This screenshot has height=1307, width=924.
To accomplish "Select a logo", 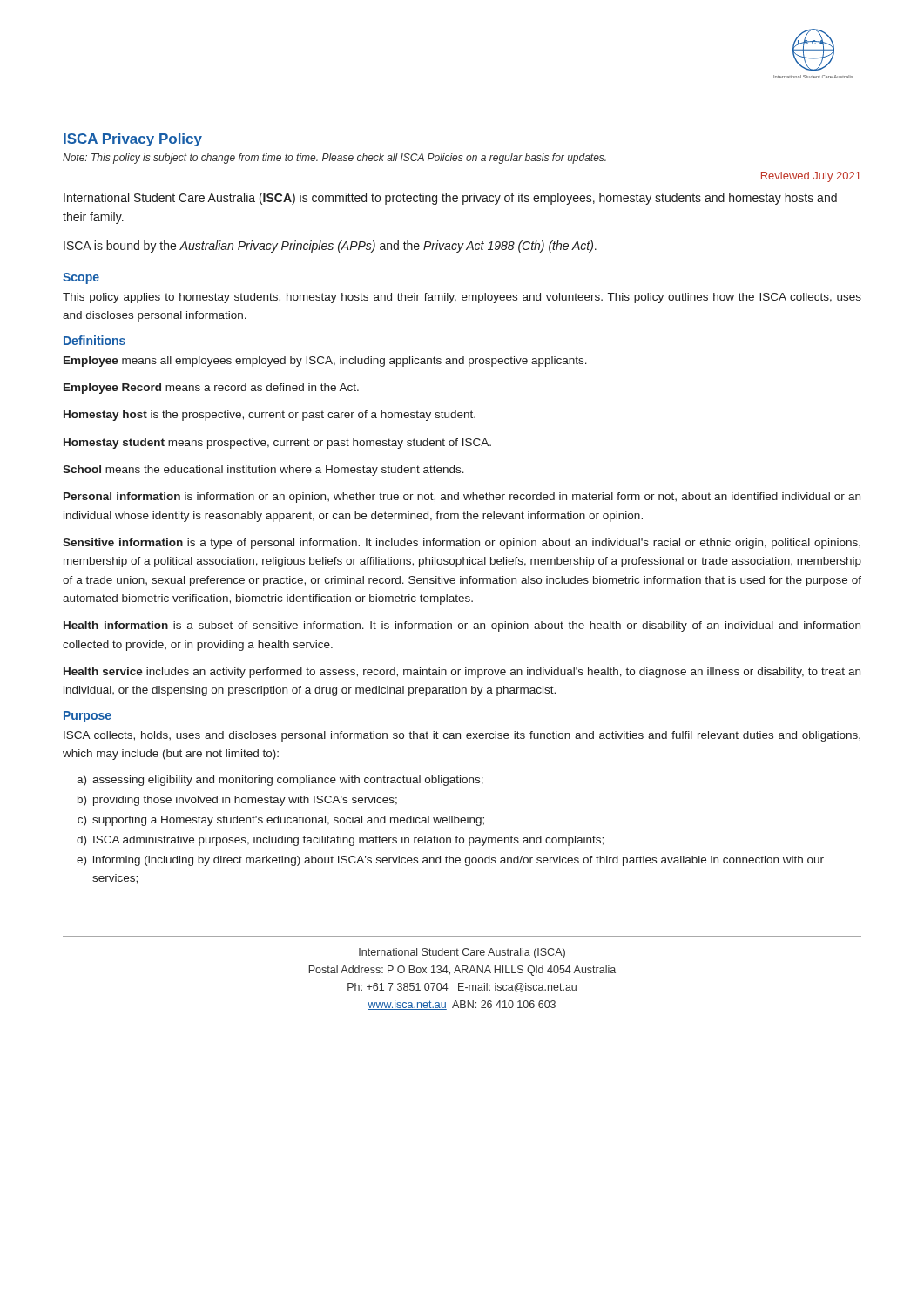I will (813, 58).
